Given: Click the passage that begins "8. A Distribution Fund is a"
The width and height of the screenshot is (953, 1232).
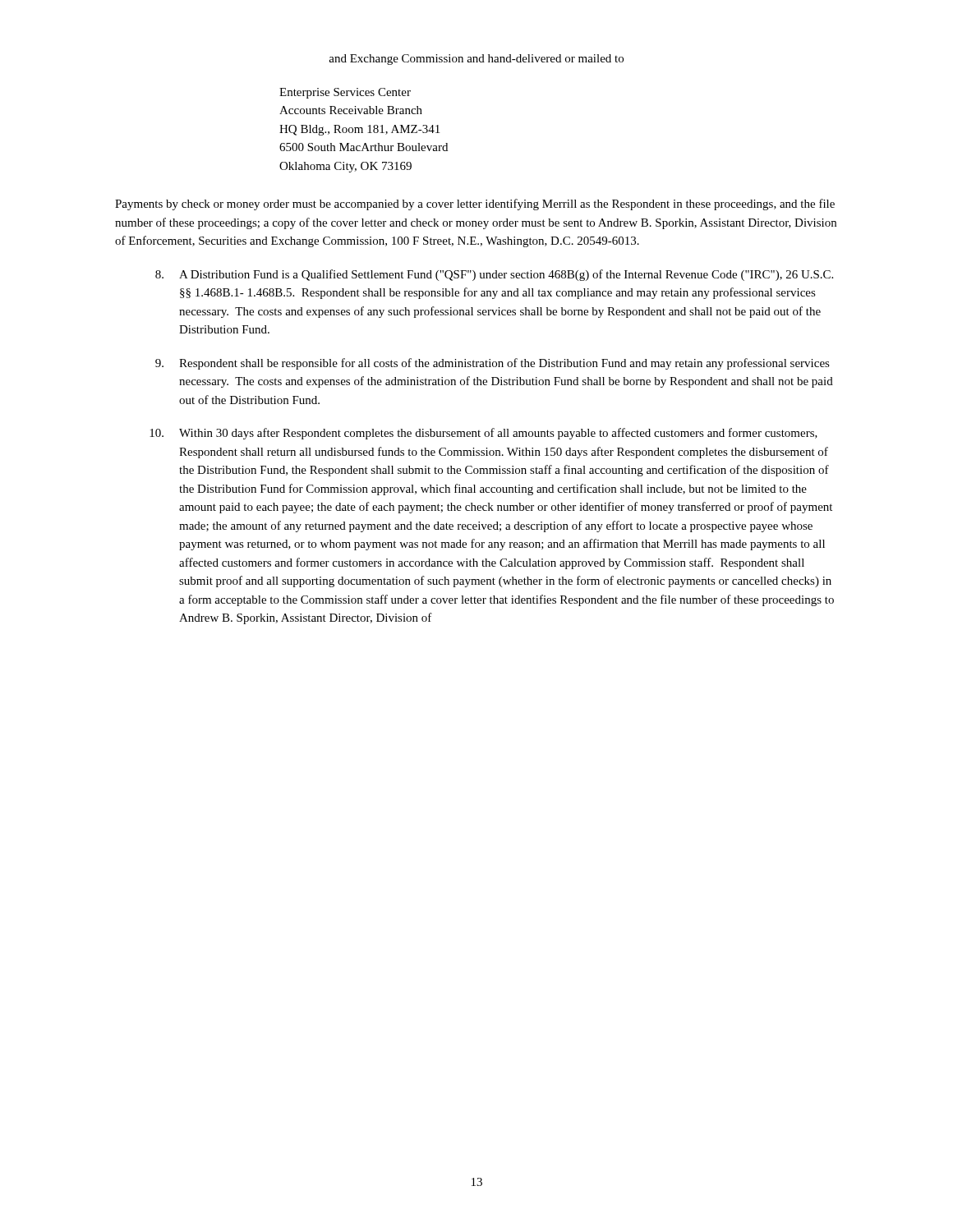Looking at the screenshot, I should click(476, 302).
